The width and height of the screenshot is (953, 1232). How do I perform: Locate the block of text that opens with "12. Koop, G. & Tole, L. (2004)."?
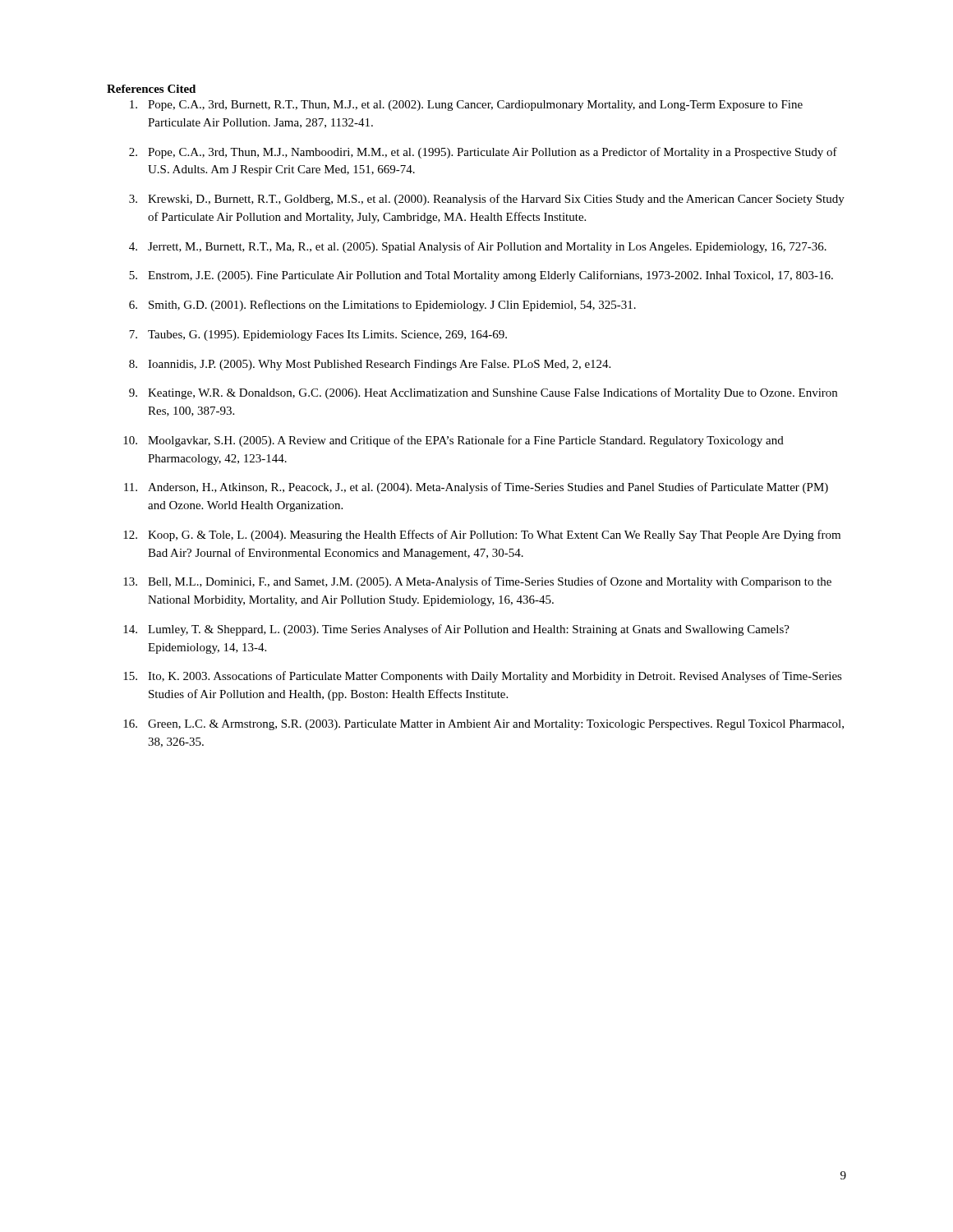pyautogui.click(x=476, y=544)
